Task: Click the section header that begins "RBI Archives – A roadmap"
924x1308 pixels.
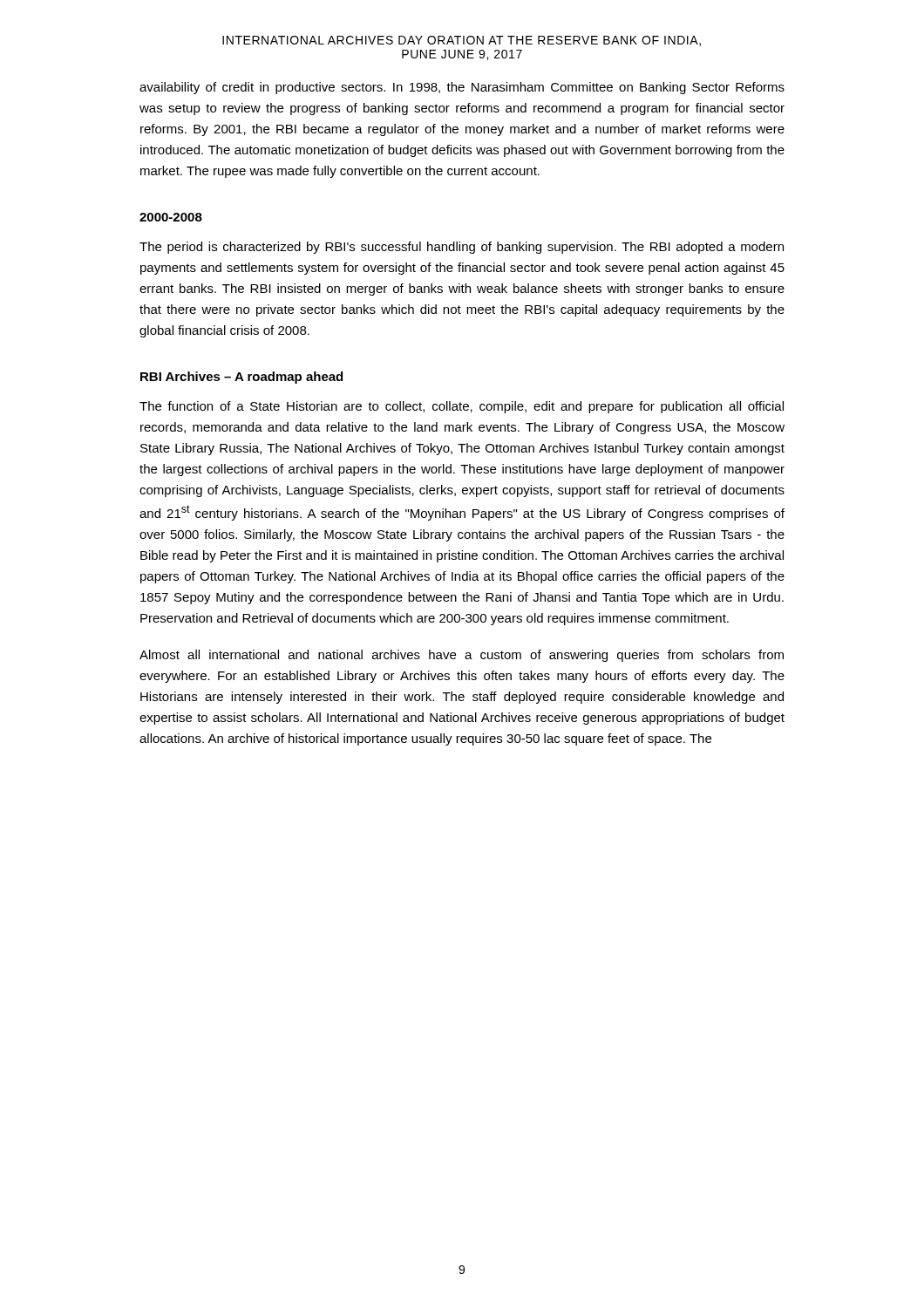Action: pyautogui.click(x=242, y=376)
